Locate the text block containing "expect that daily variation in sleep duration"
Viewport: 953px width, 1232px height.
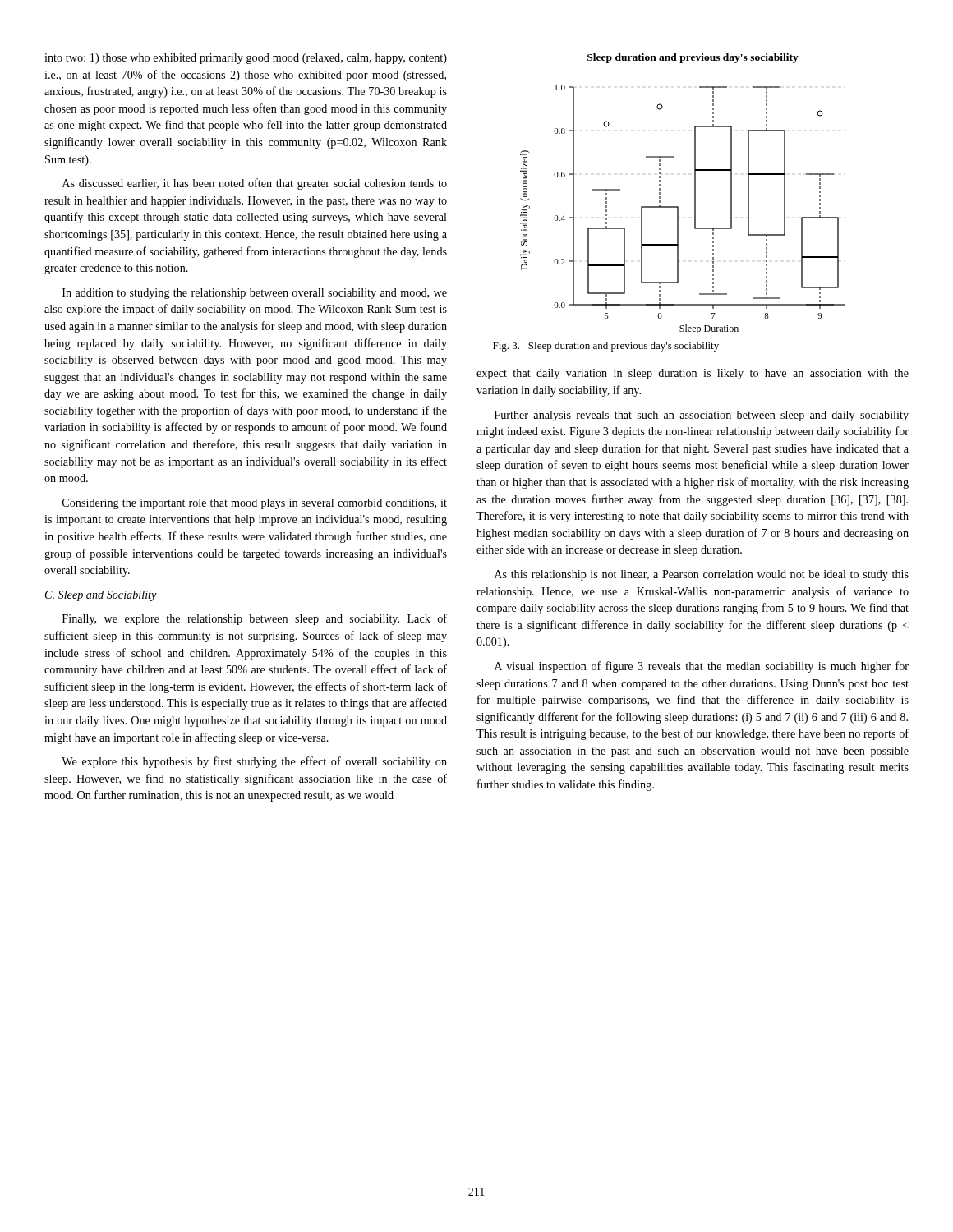tap(693, 382)
